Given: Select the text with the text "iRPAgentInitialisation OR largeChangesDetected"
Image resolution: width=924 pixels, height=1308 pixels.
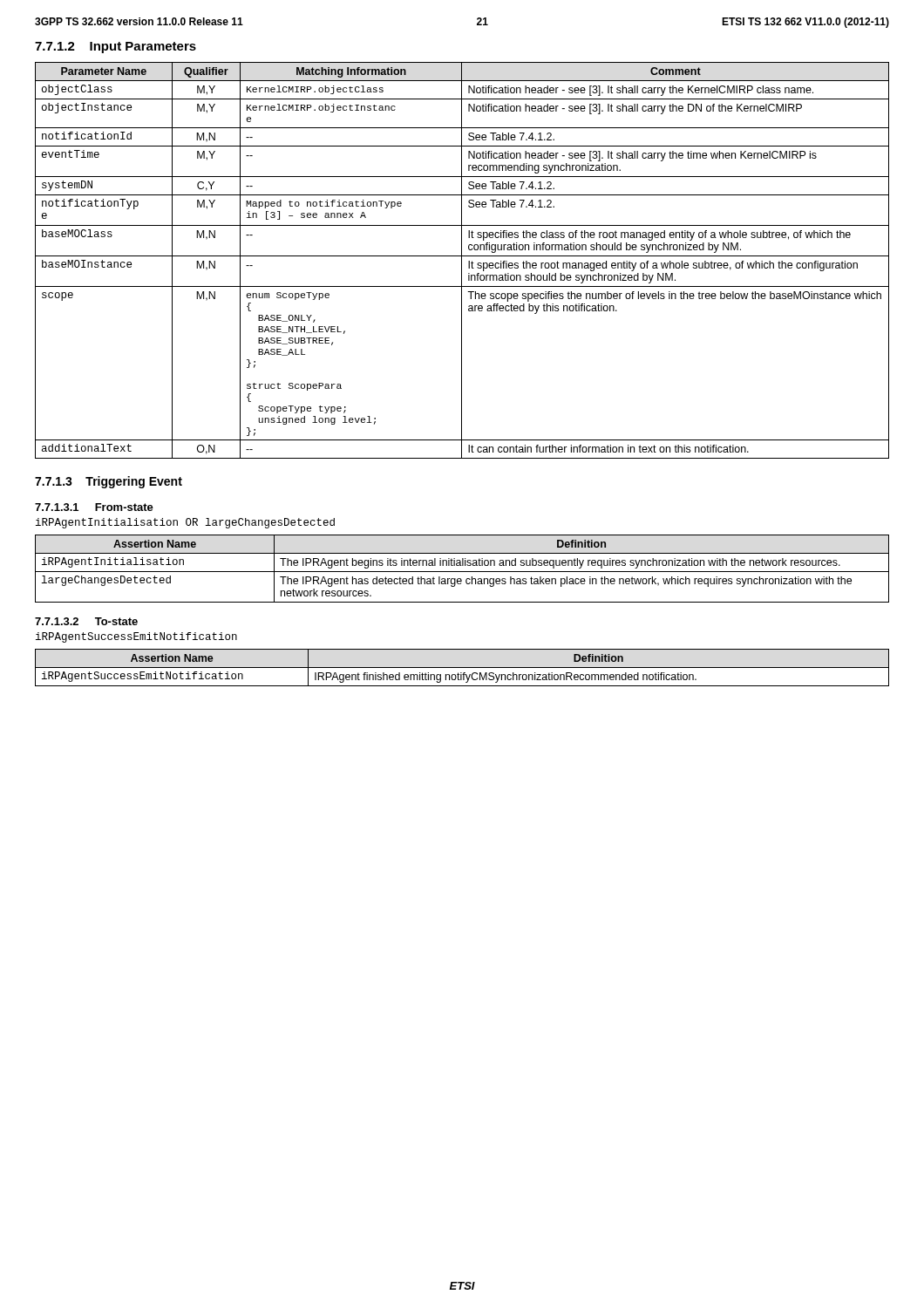Looking at the screenshot, I should coord(185,523).
